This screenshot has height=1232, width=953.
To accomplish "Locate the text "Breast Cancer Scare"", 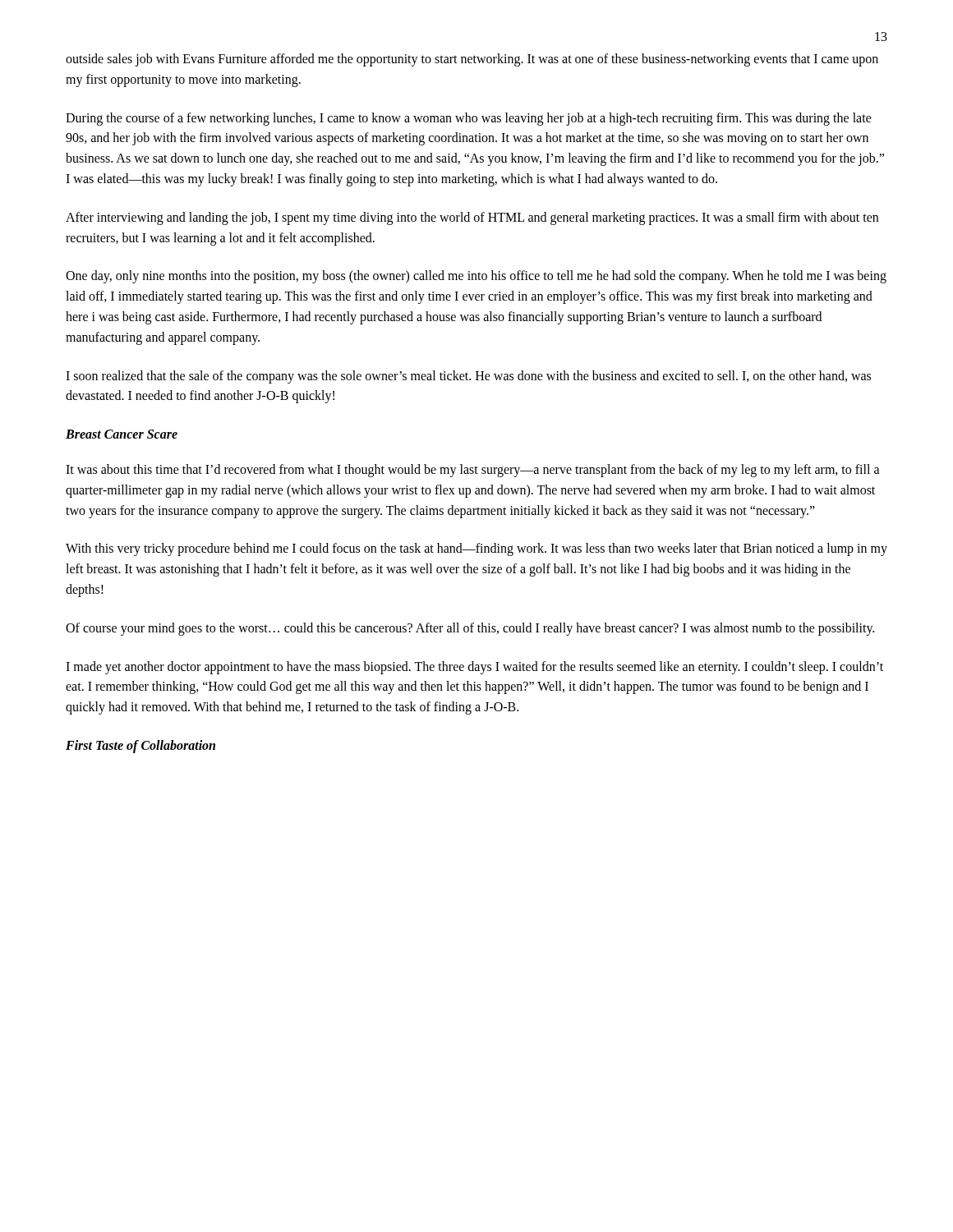I will [x=122, y=434].
